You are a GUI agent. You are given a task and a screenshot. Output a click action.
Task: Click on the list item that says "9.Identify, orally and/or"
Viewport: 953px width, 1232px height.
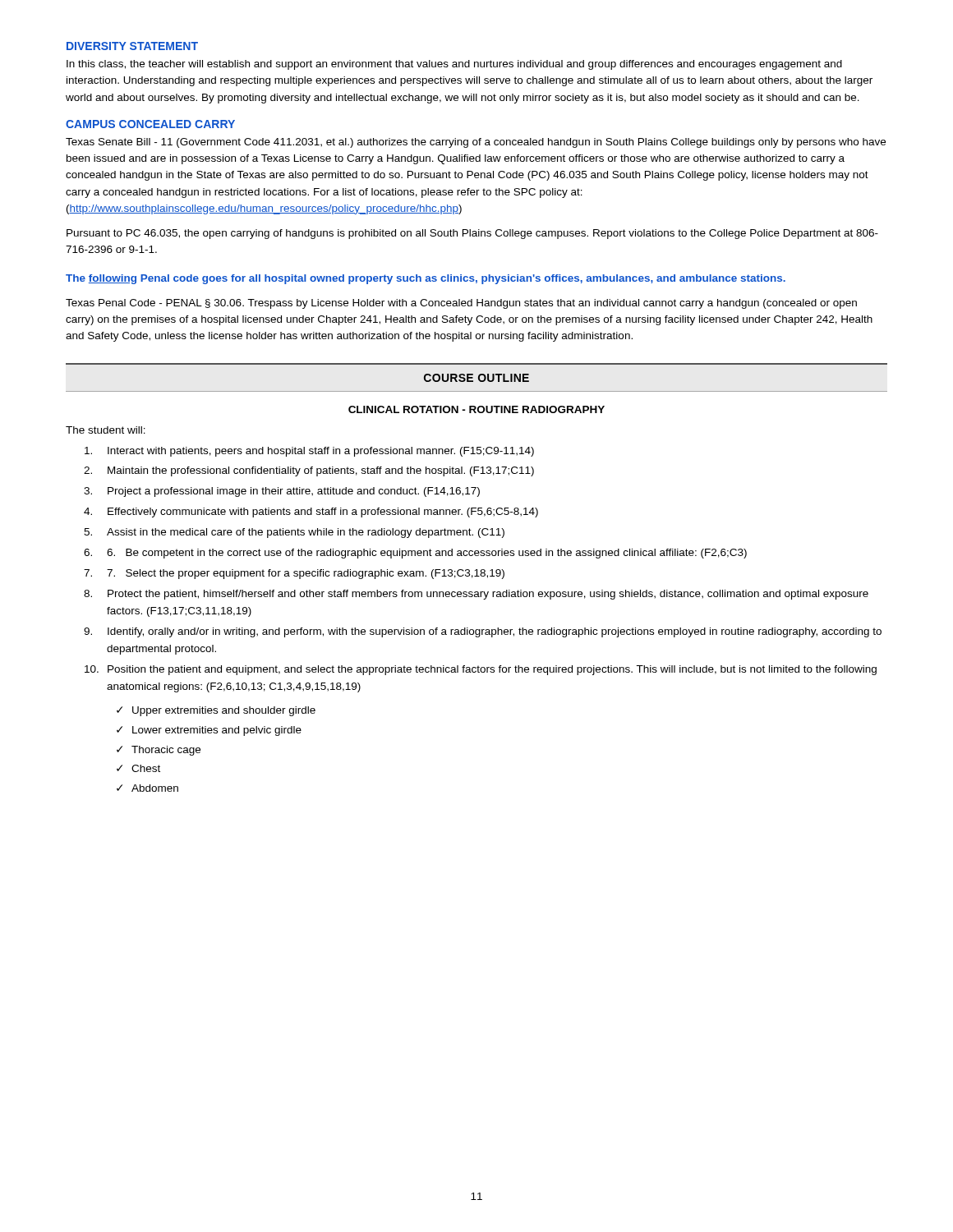(x=486, y=640)
